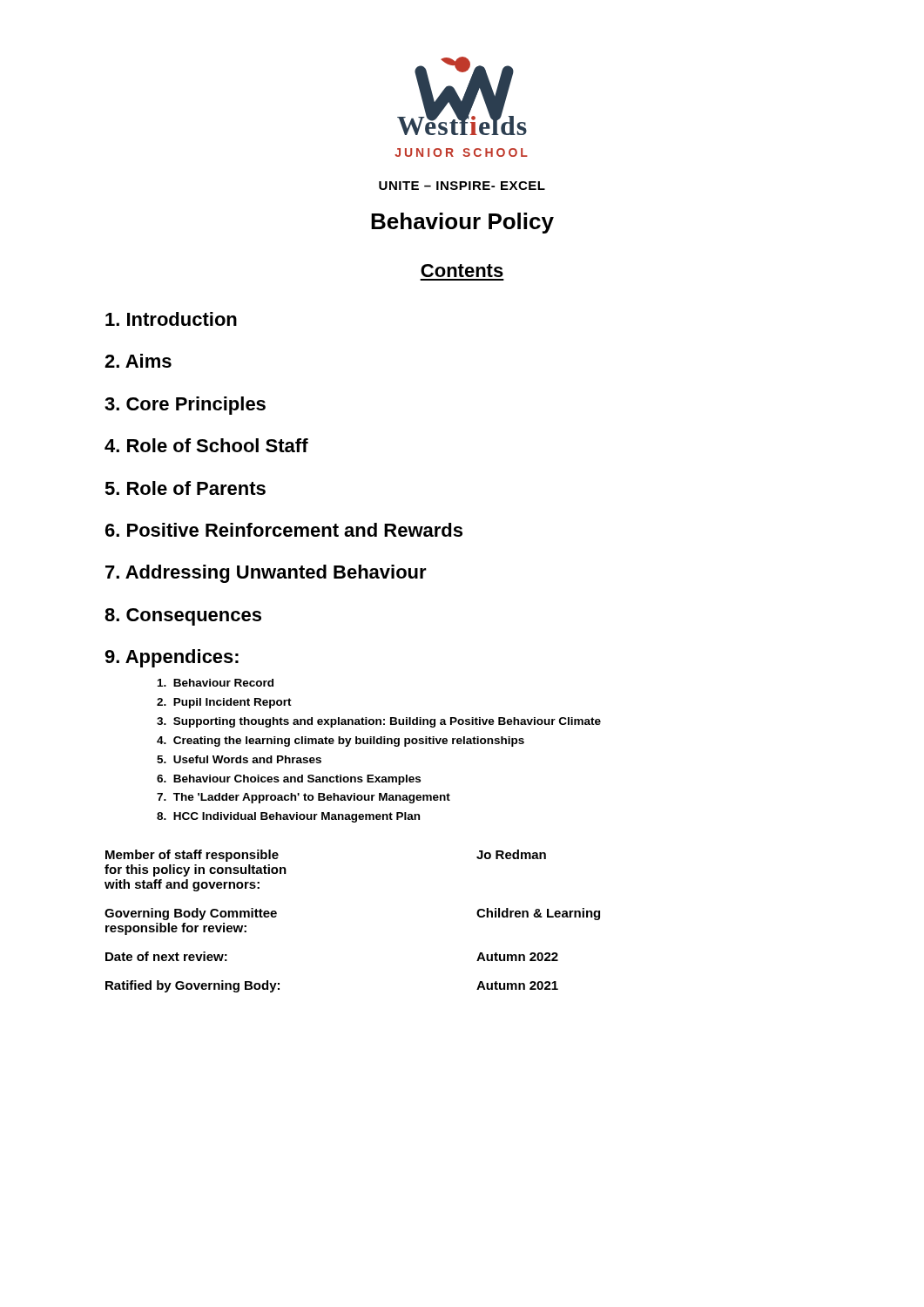Screen dimensions: 1307x924
Task: Locate the text block starting "7. Addressing Unwanted Behaviour"
Action: tap(265, 572)
